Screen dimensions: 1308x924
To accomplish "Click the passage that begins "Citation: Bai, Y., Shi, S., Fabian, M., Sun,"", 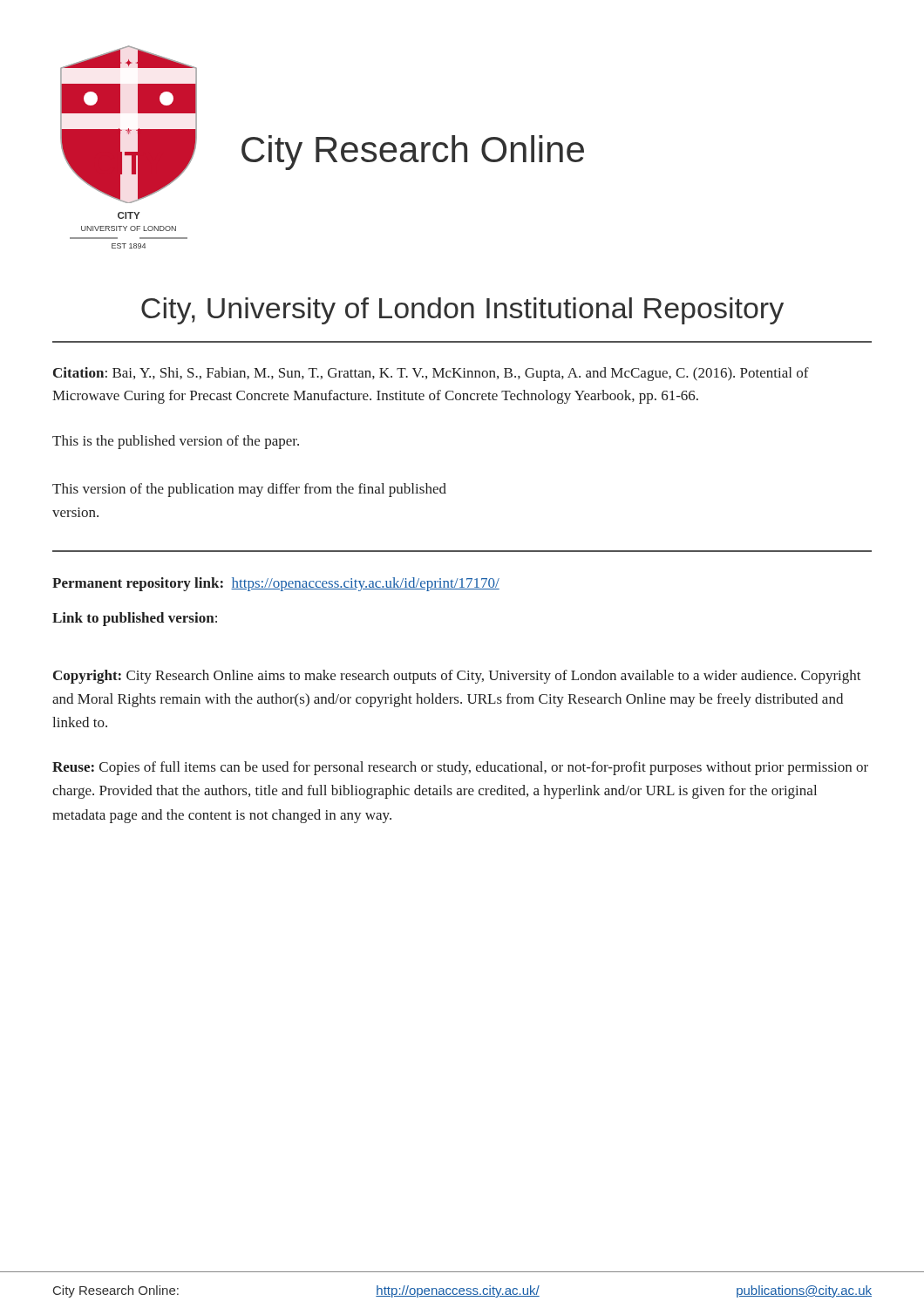I will coord(430,384).
